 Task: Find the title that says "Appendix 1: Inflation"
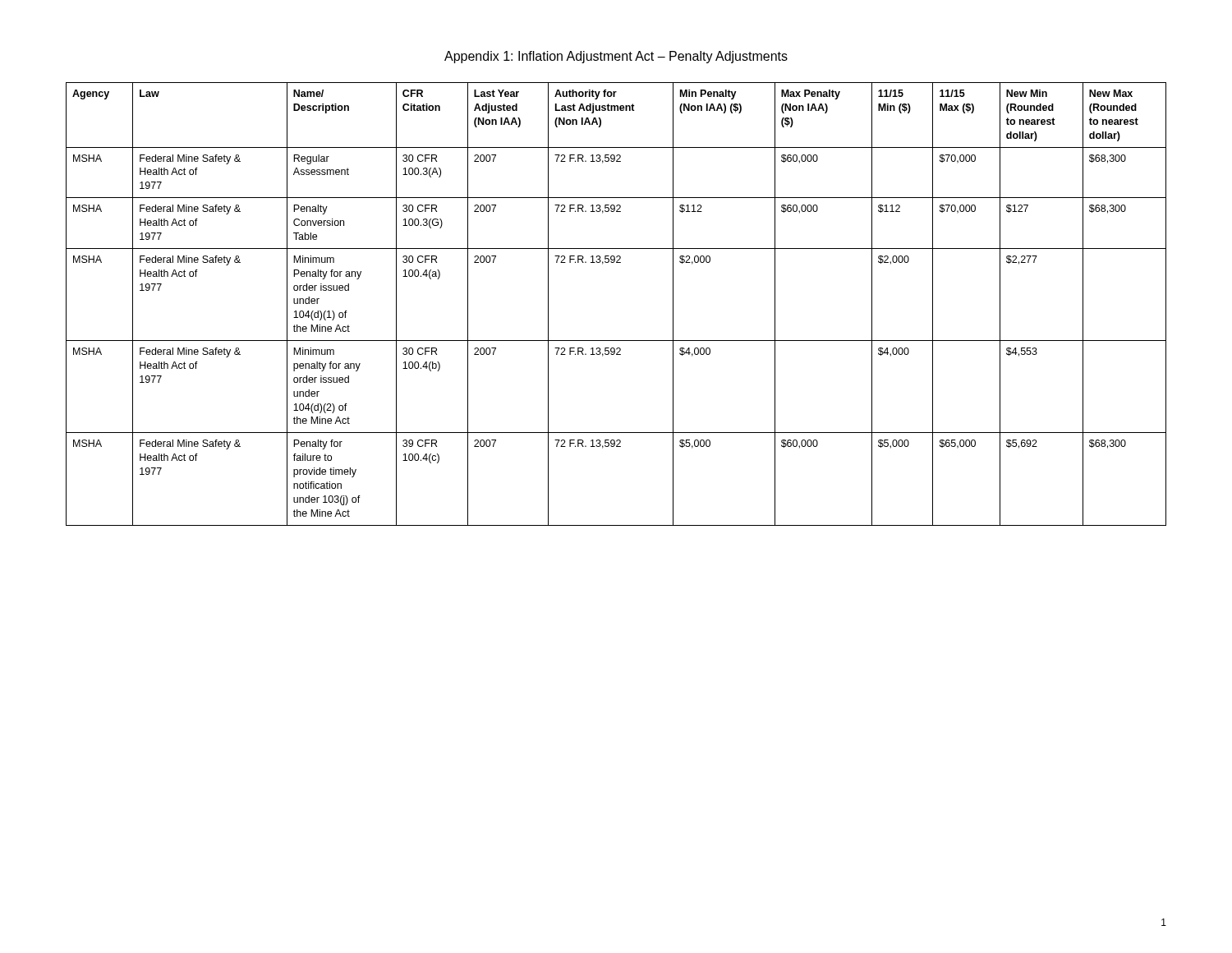616,56
